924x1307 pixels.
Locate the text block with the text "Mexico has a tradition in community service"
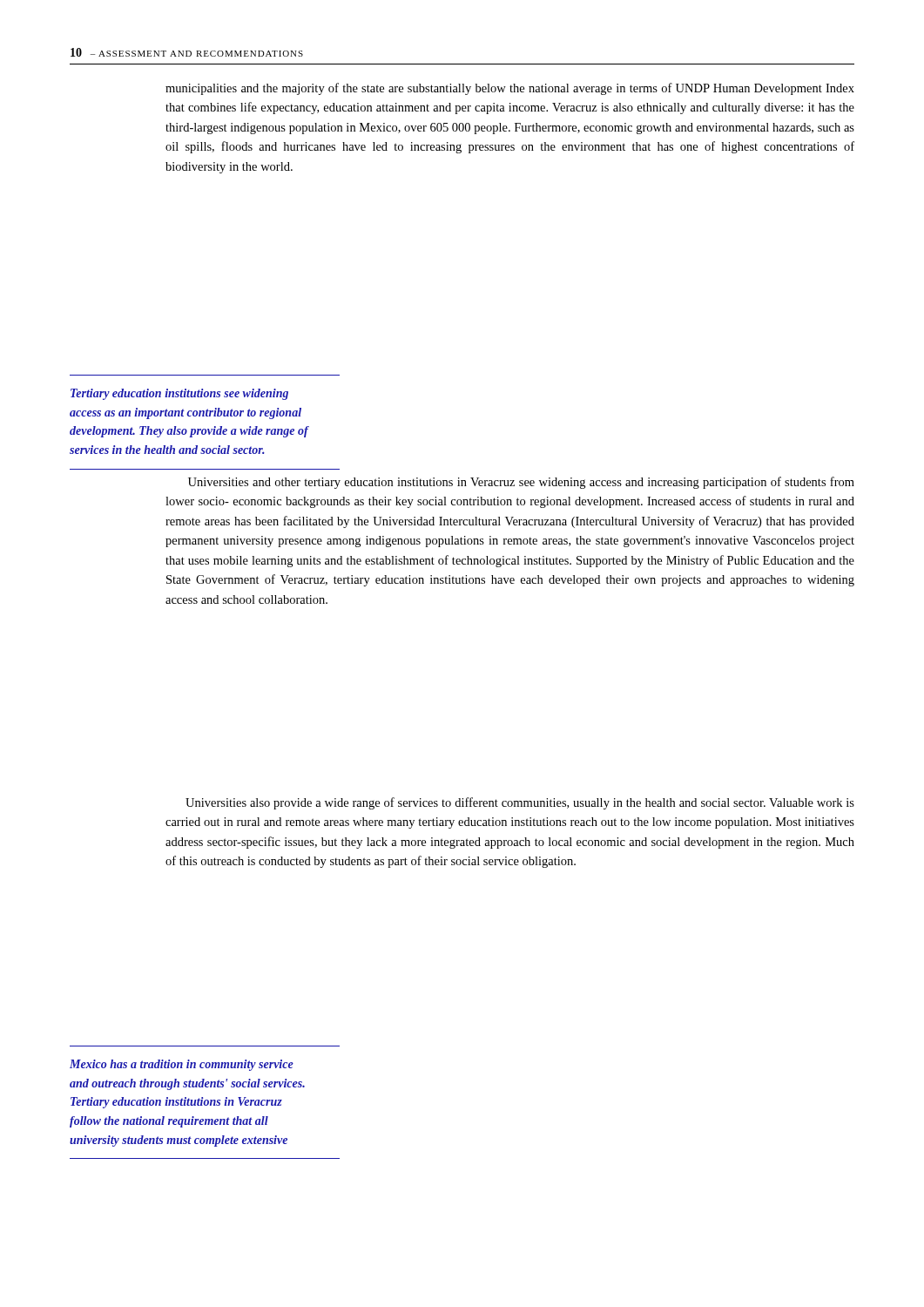[x=188, y=1102]
